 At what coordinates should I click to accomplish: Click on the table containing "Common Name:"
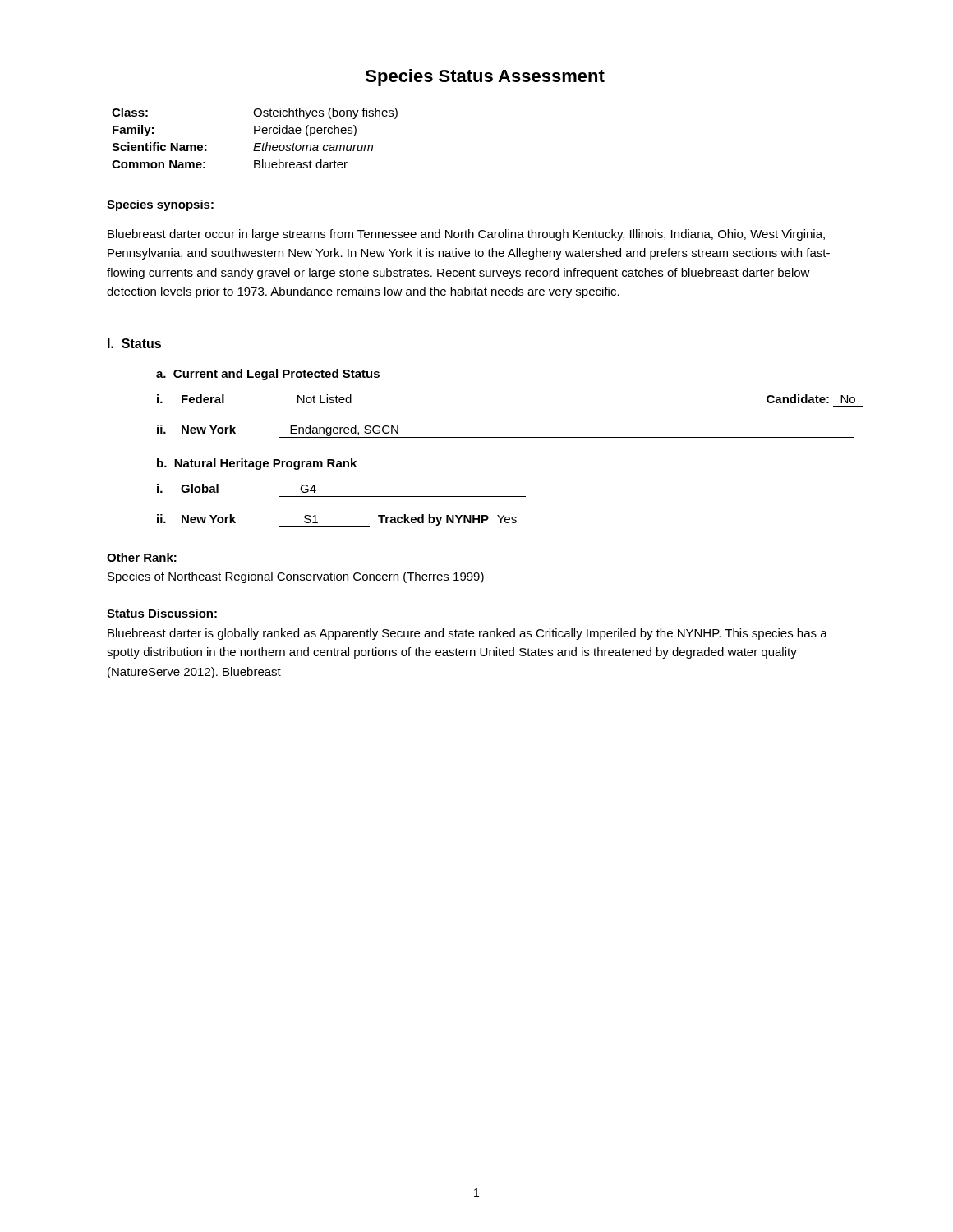tap(485, 138)
